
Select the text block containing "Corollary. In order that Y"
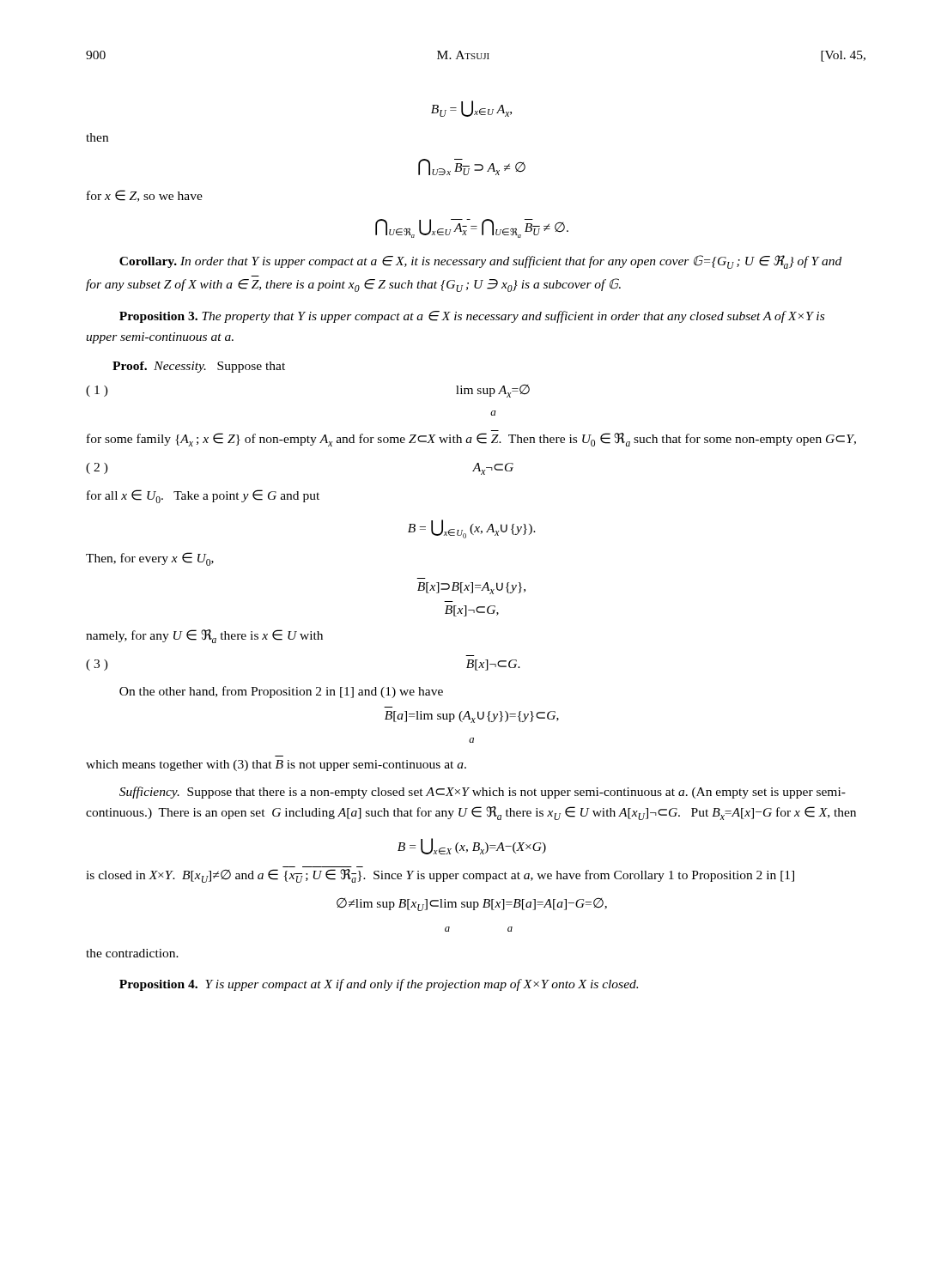point(464,274)
